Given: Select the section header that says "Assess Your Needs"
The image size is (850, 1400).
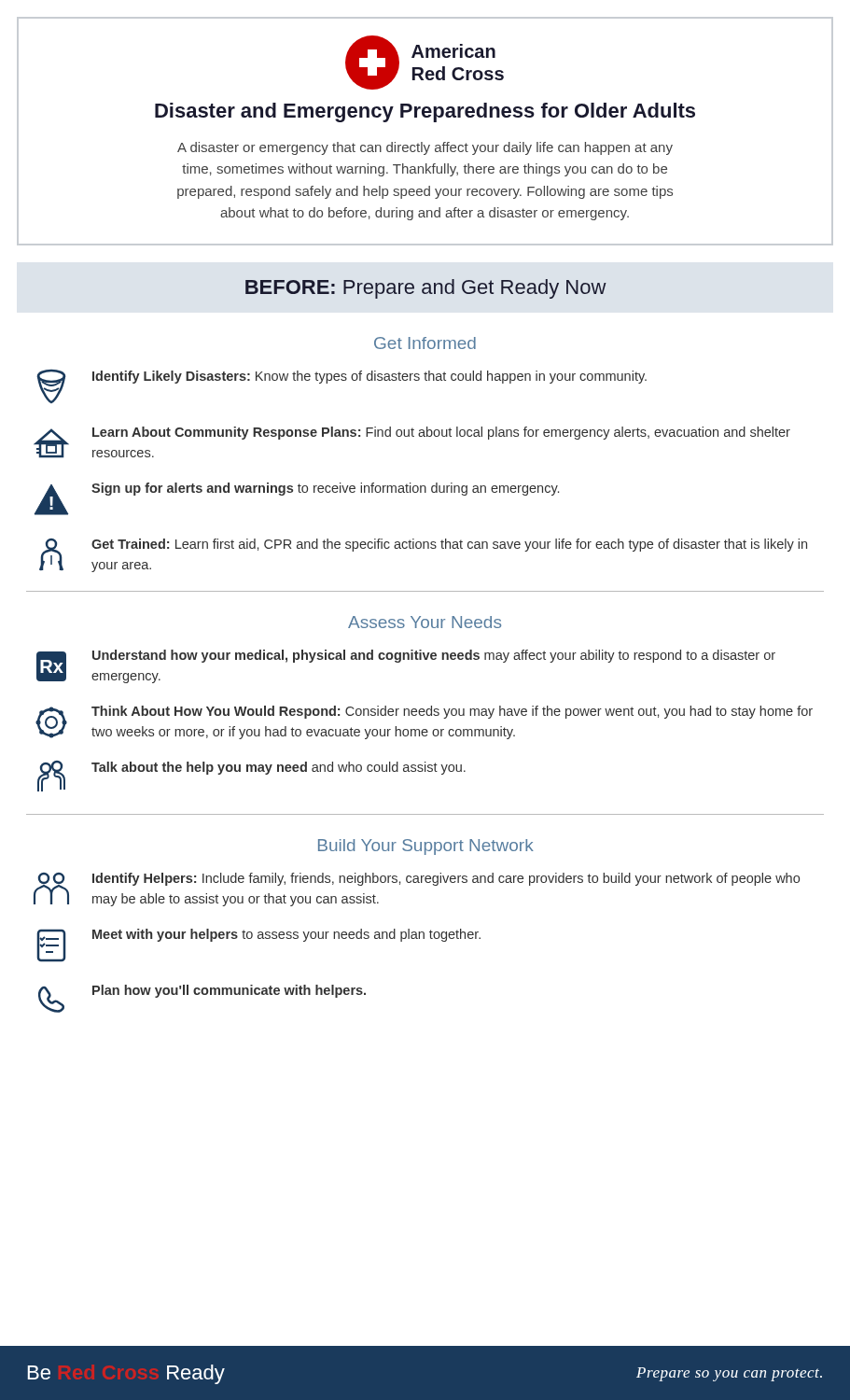Looking at the screenshot, I should coord(425,622).
